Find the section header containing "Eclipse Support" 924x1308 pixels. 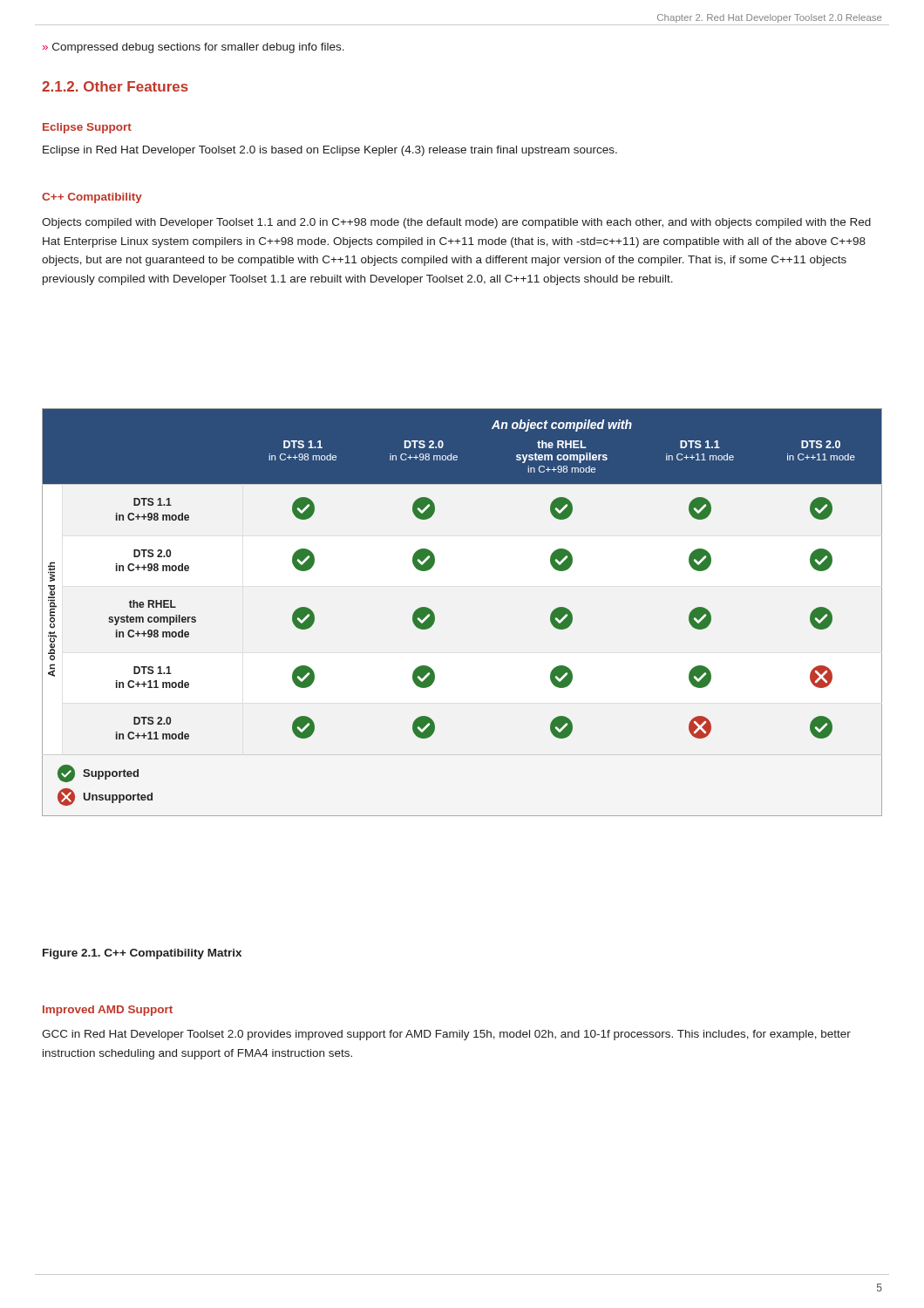pyautogui.click(x=87, y=127)
